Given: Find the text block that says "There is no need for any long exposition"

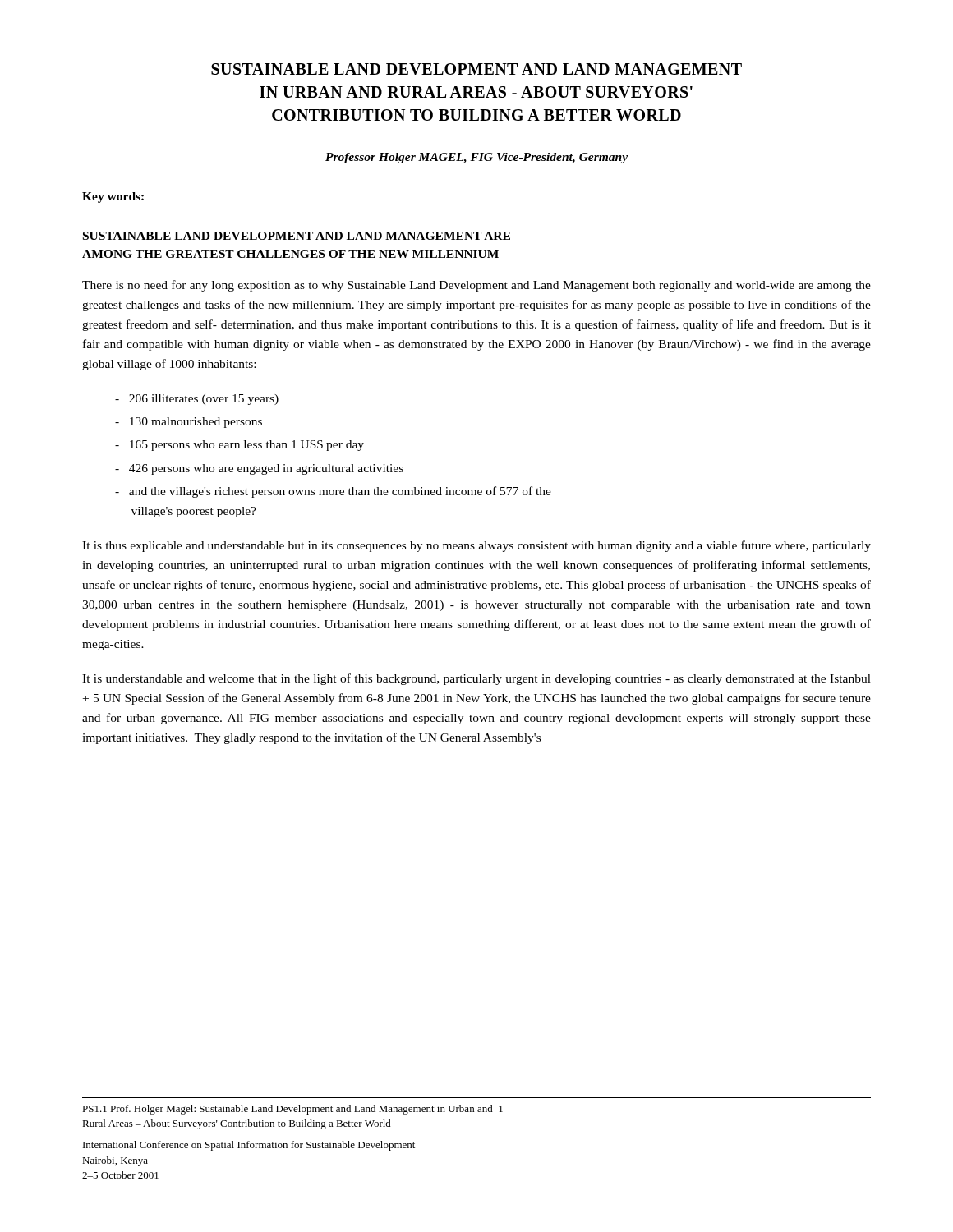Looking at the screenshot, I should pyautogui.click(x=476, y=324).
